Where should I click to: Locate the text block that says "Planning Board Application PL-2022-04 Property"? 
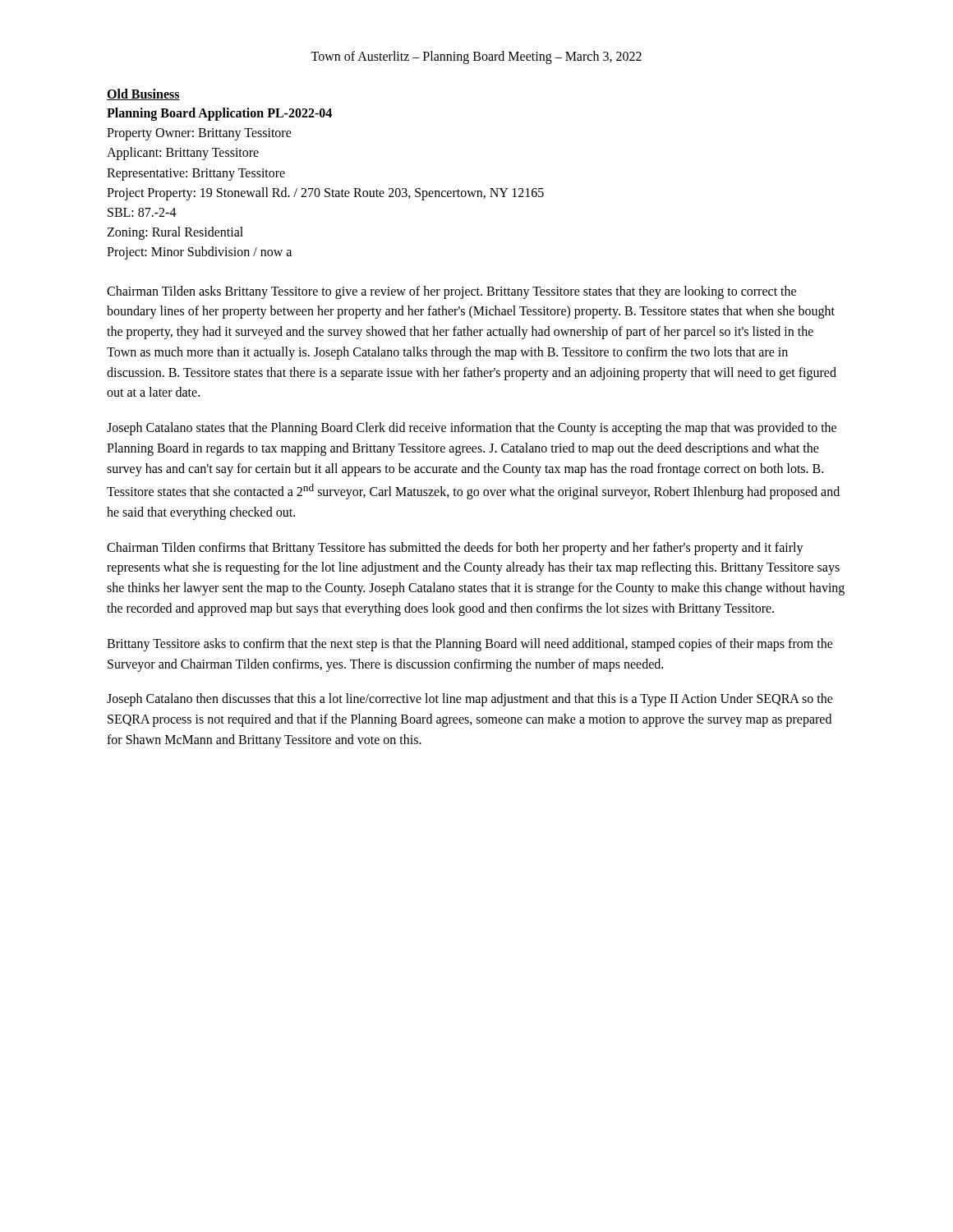click(x=476, y=183)
